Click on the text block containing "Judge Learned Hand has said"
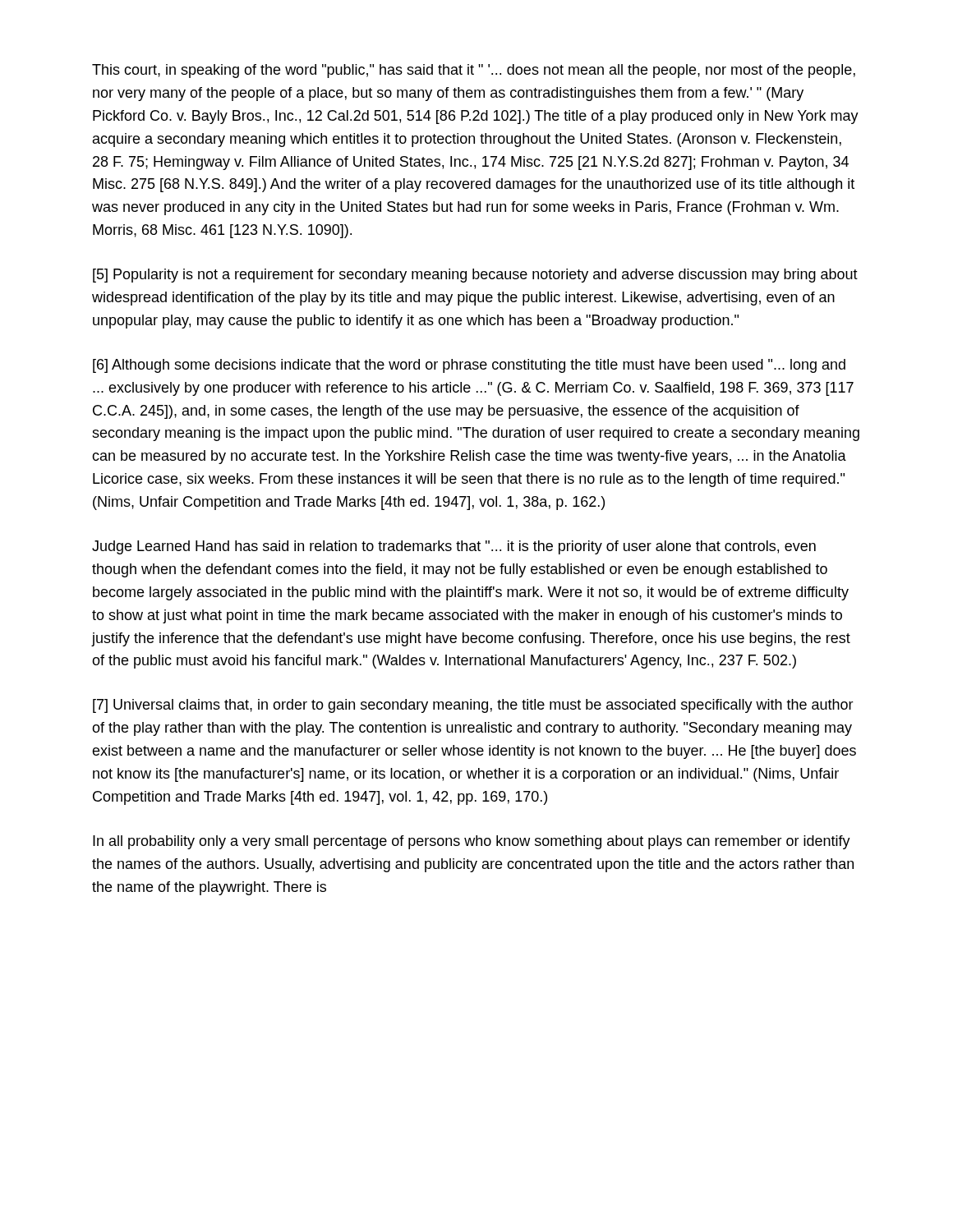Viewport: 953px width, 1232px height. [x=471, y=603]
